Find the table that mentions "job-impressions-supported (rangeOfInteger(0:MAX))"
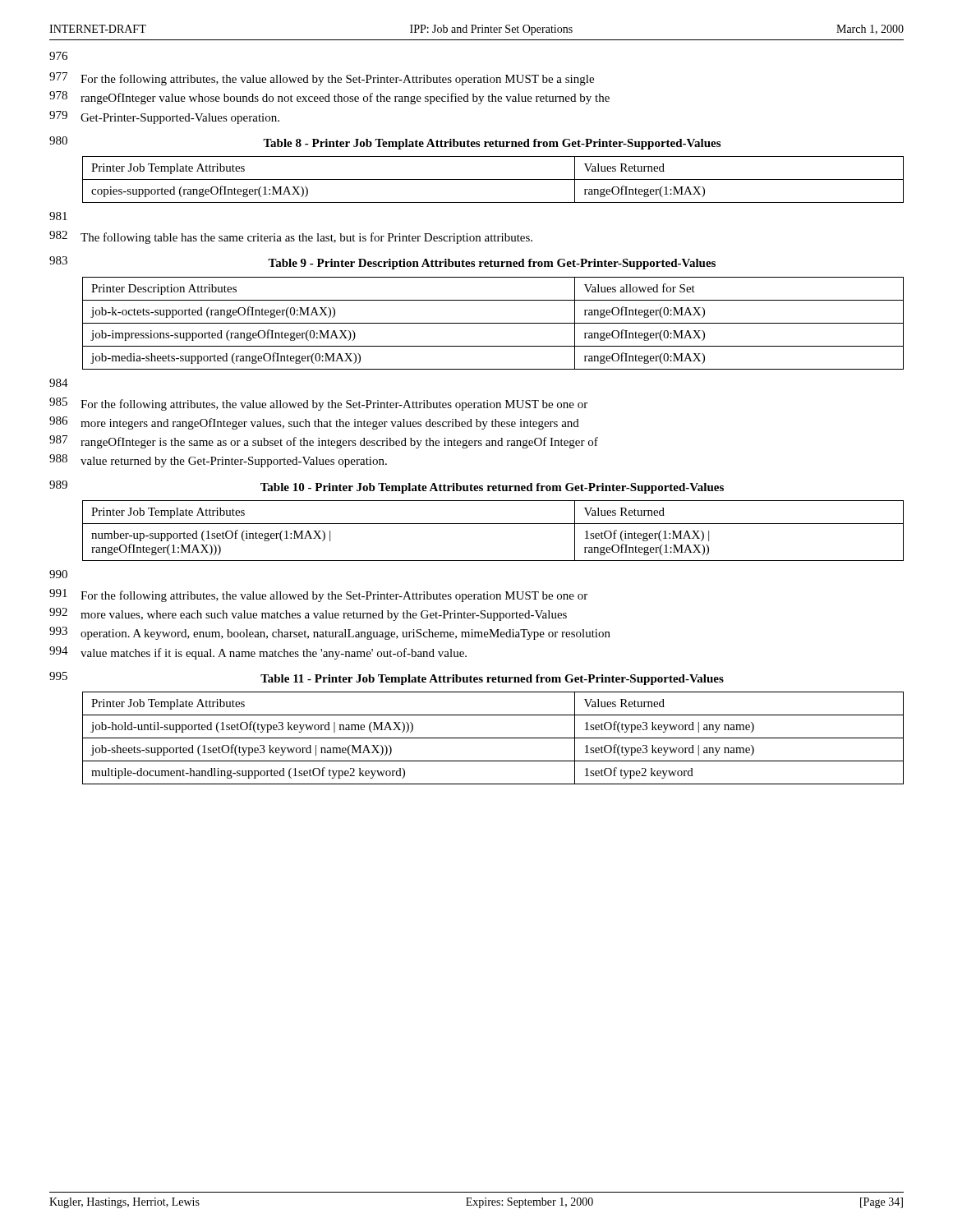Viewport: 953px width, 1232px height. pos(493,323)
